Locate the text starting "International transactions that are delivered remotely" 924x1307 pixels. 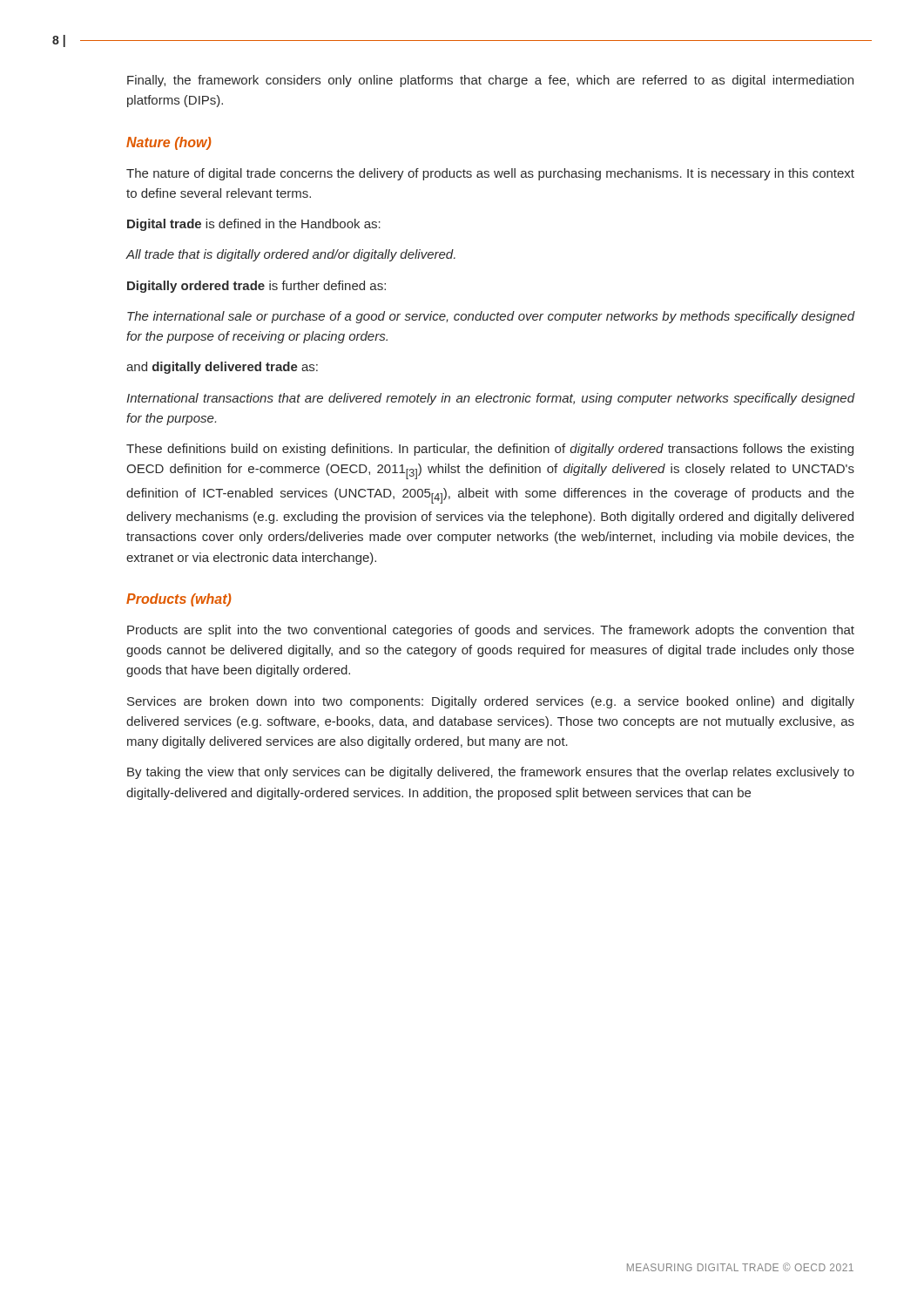[x=490, y=407]
